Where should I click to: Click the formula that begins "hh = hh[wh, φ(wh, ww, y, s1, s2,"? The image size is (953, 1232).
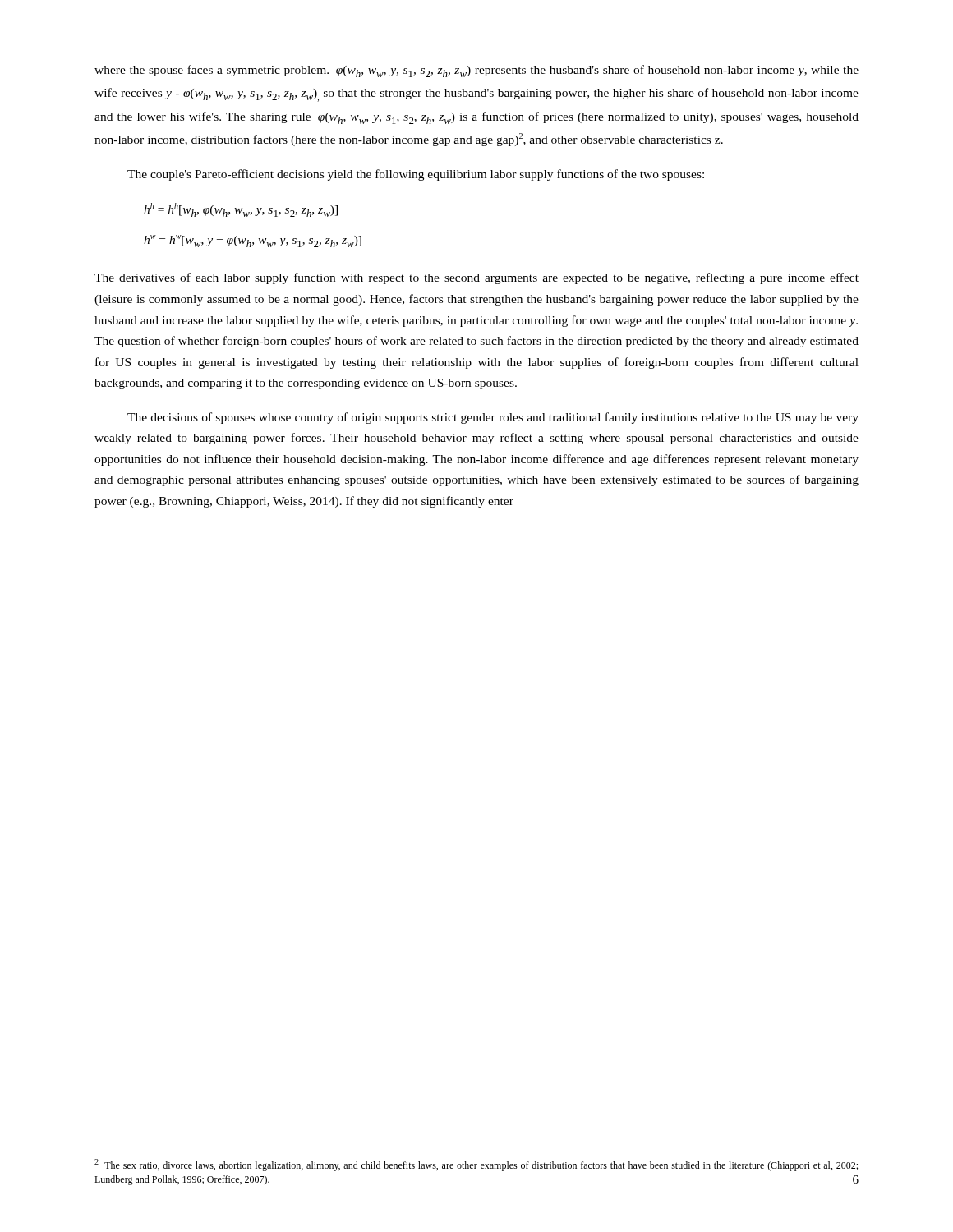[x=241, y=210]
